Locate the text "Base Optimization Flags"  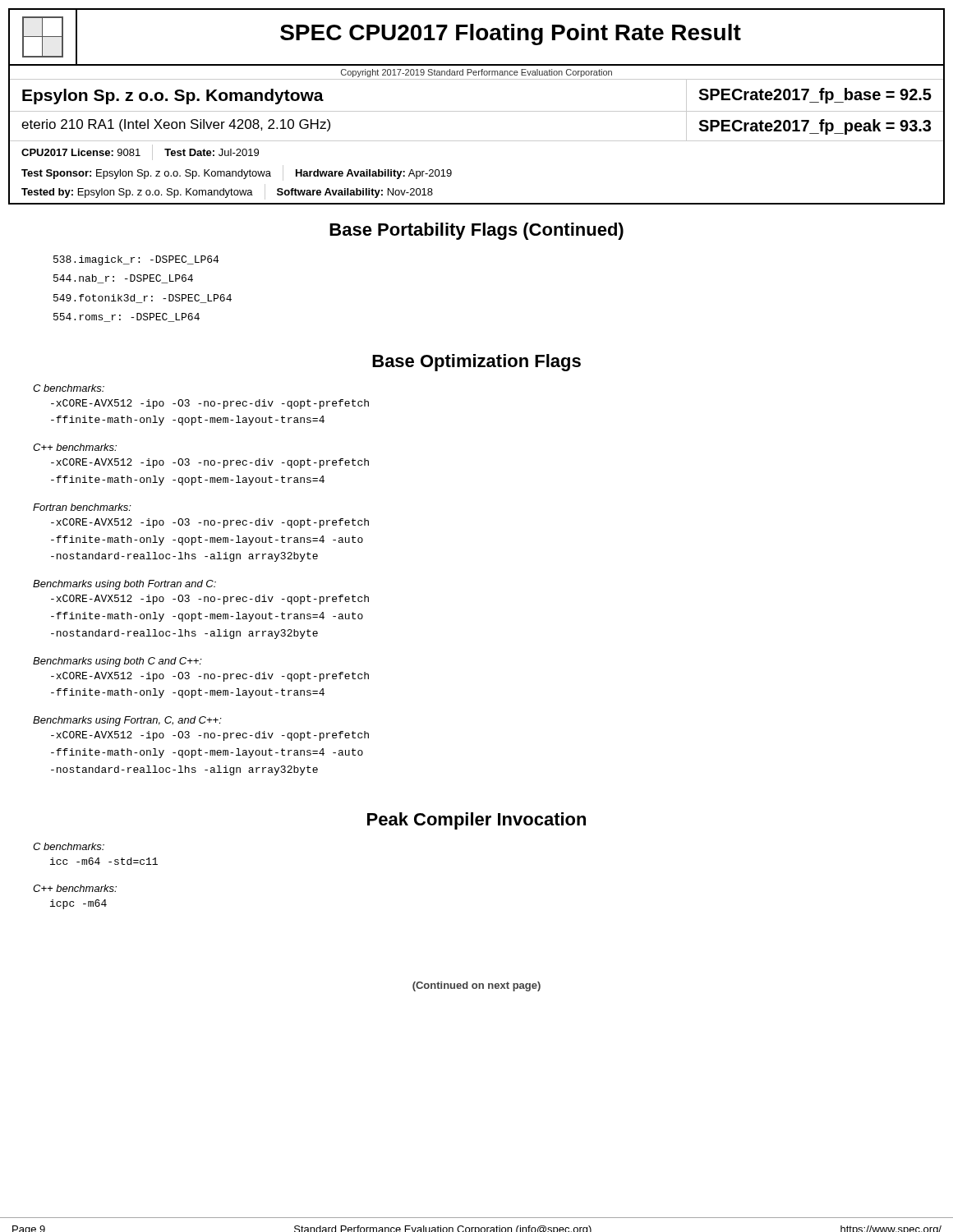(476, 361)
